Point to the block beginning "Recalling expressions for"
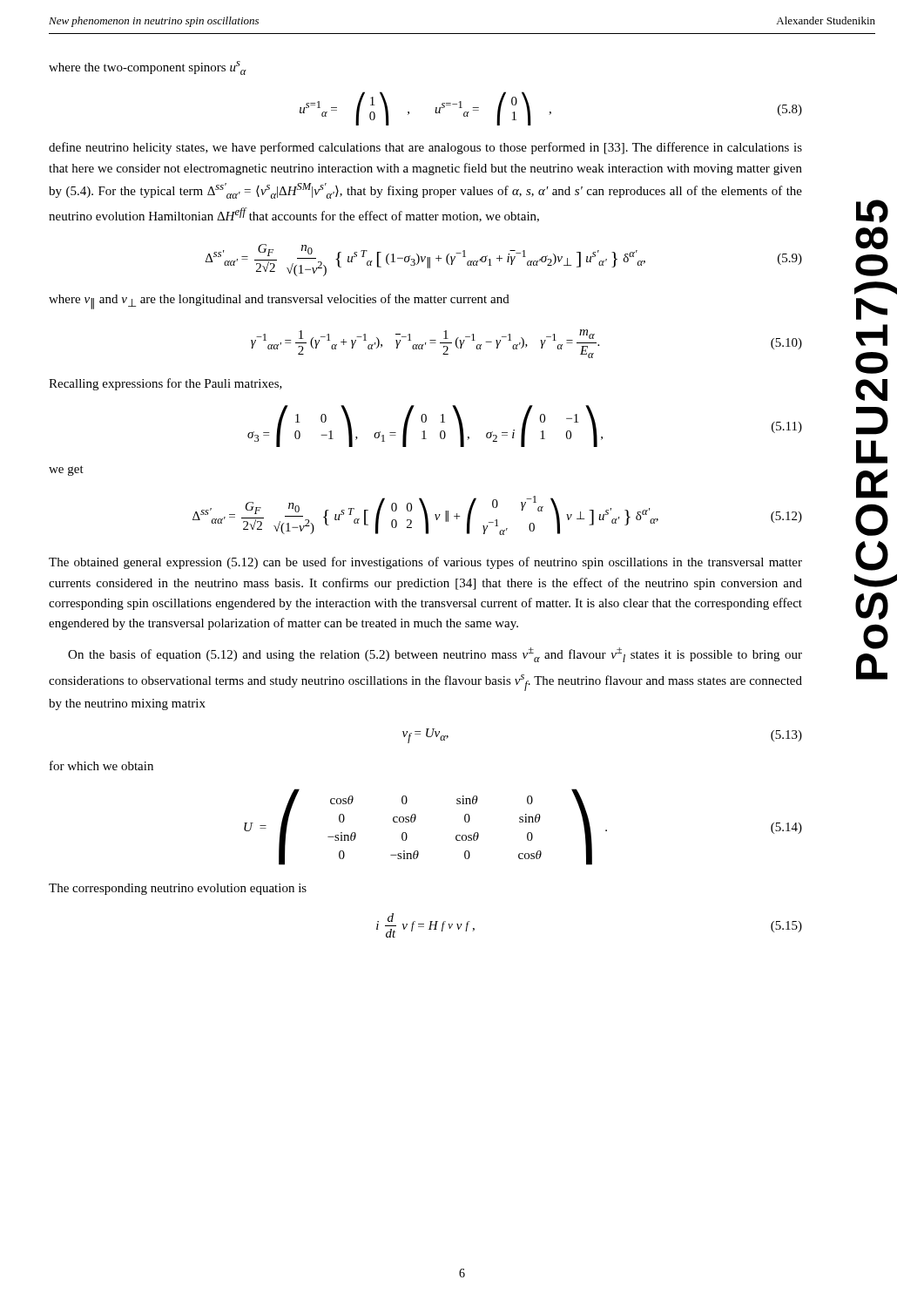The image size is (924, 1307). pos(166,383)
